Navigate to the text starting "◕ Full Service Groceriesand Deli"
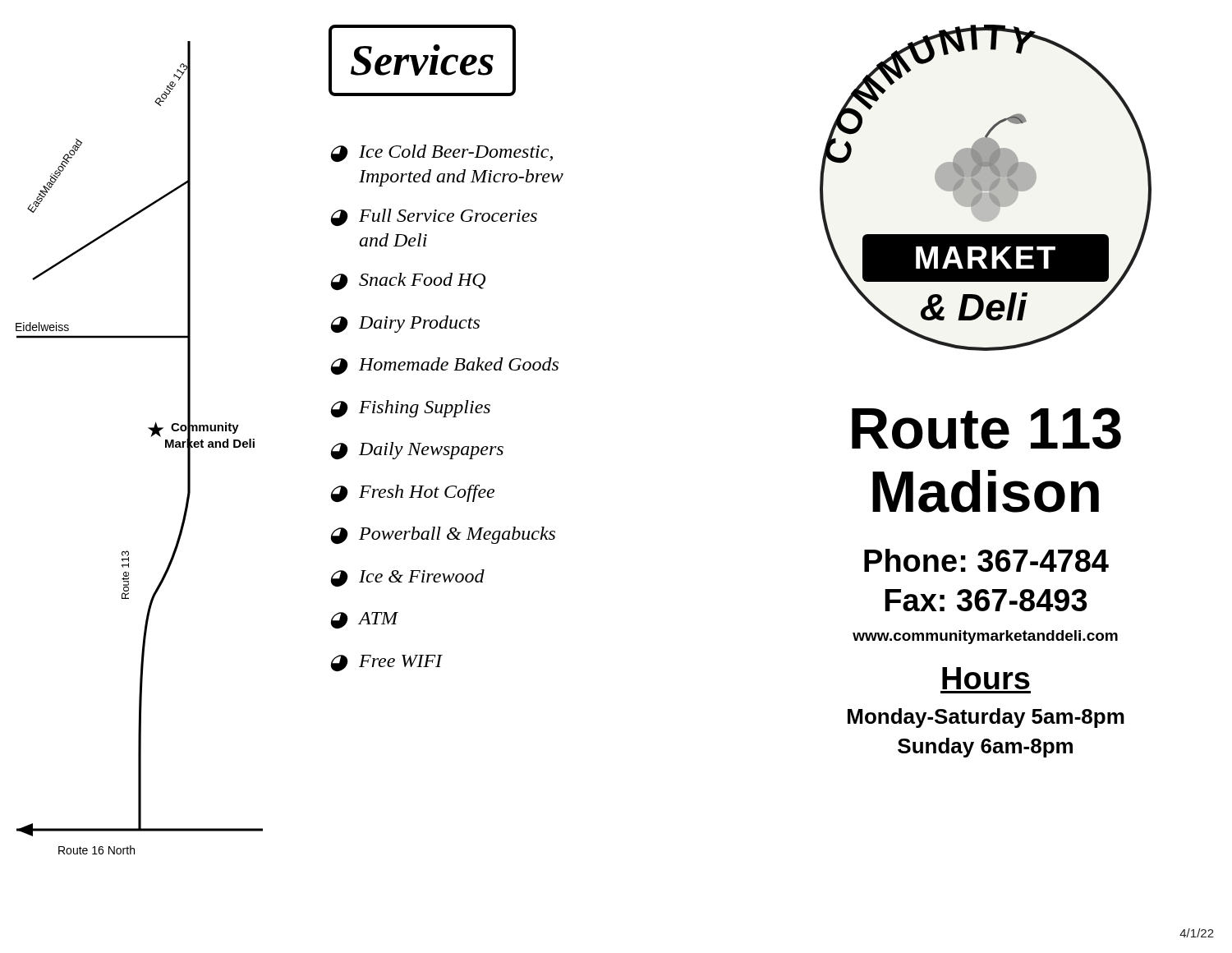Image resolution: width=1232 pixels, height=953 pixels. tap(433, 228)
